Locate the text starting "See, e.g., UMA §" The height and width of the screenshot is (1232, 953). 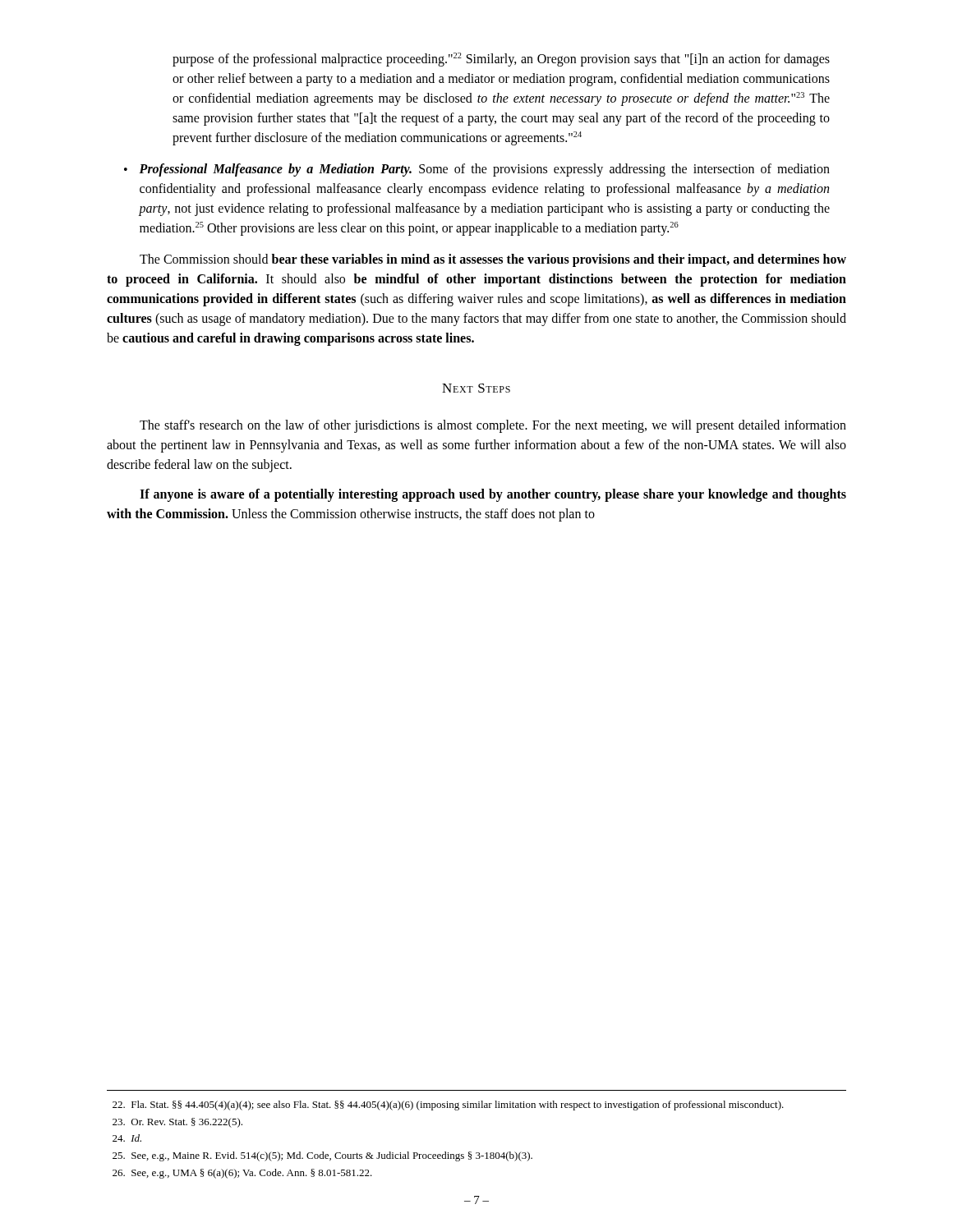point(240,1173)
